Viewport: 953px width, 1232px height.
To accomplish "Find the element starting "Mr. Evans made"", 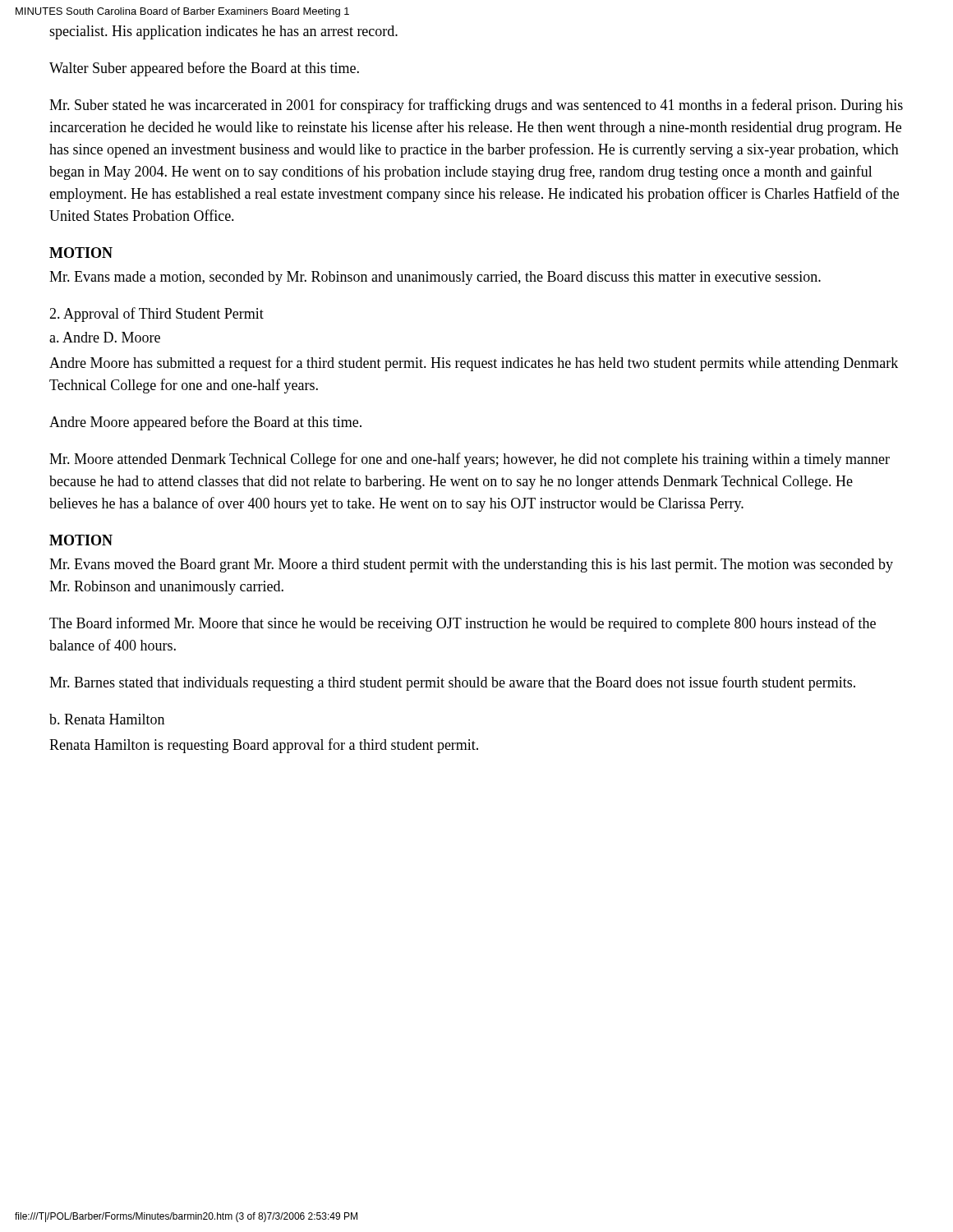I will [x=435, y=277].
